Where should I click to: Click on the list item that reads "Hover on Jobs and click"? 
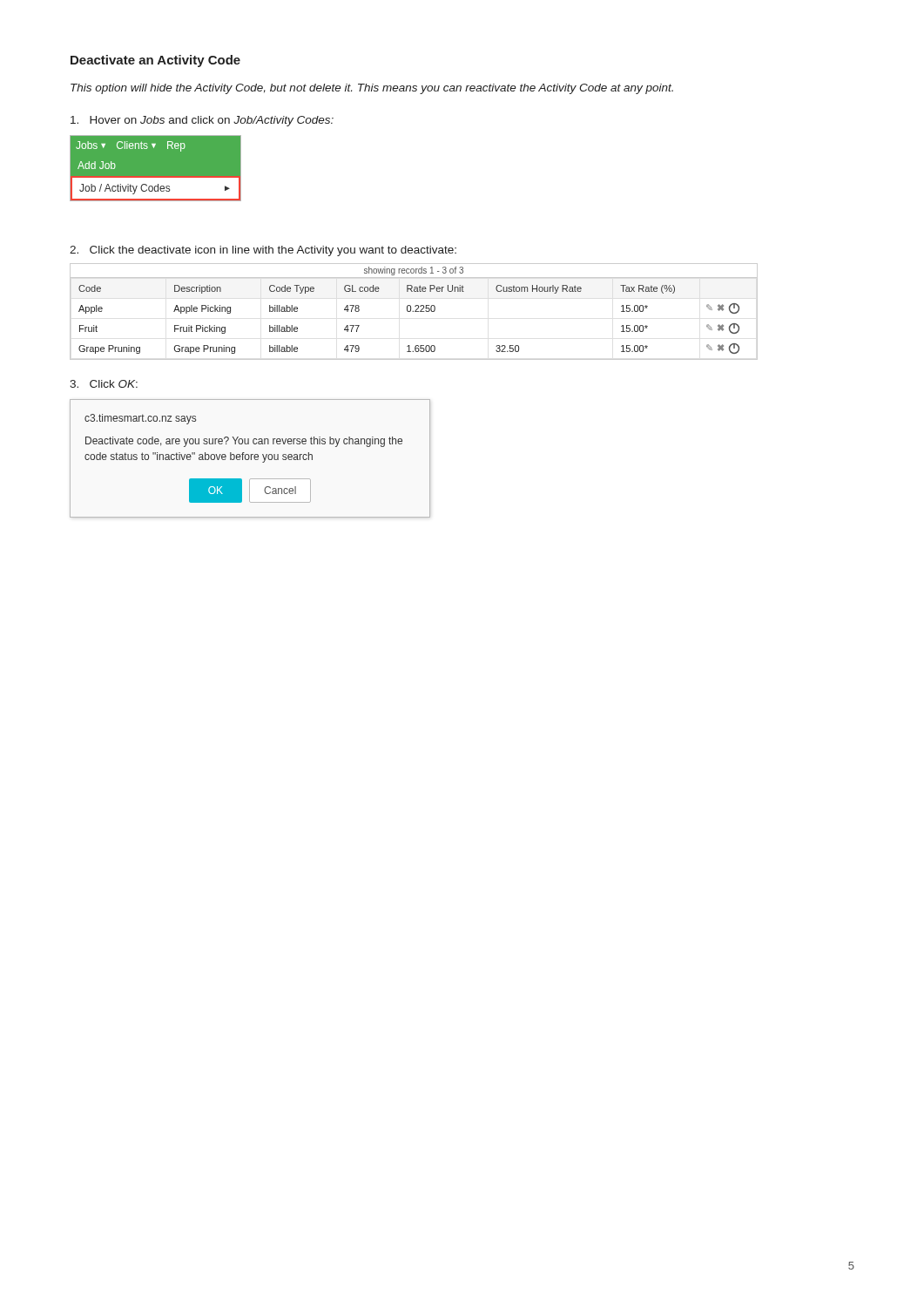coord(202,121)
